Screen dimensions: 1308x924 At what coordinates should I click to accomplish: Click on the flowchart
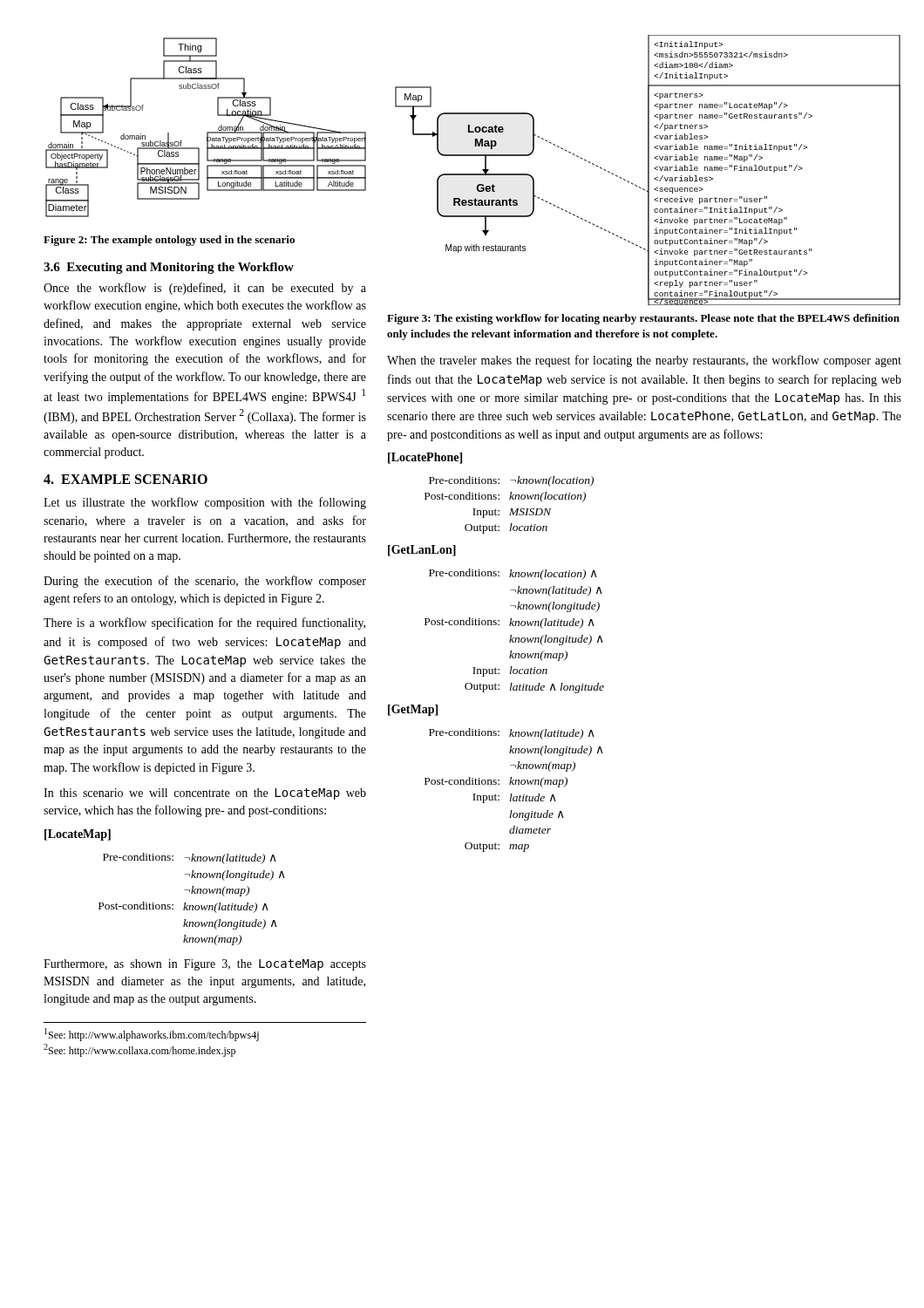pos(644,170)
